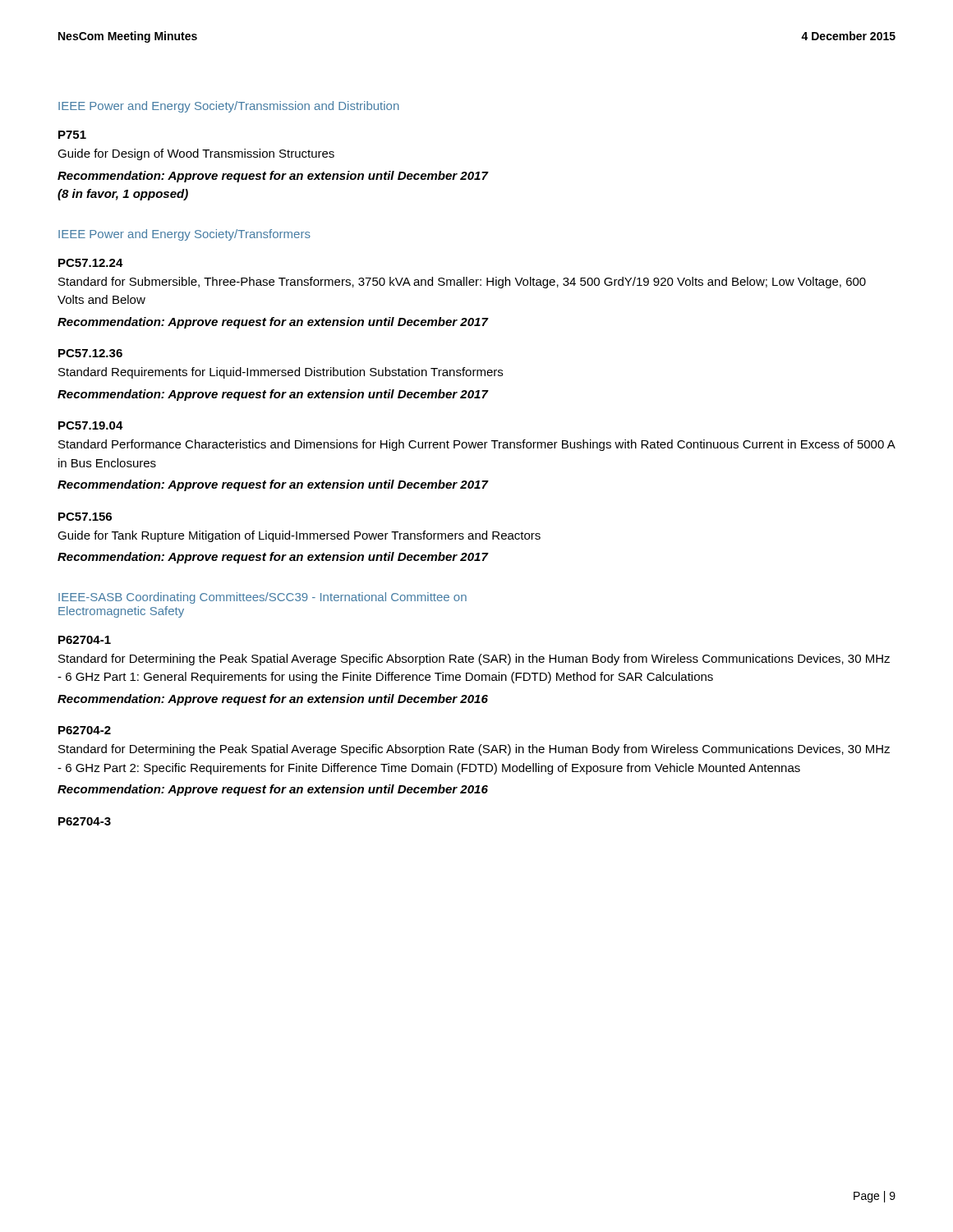Where is the passage that starts "Guide for Design of Wood"?
953x1232 pixels.
pos(196,153)
